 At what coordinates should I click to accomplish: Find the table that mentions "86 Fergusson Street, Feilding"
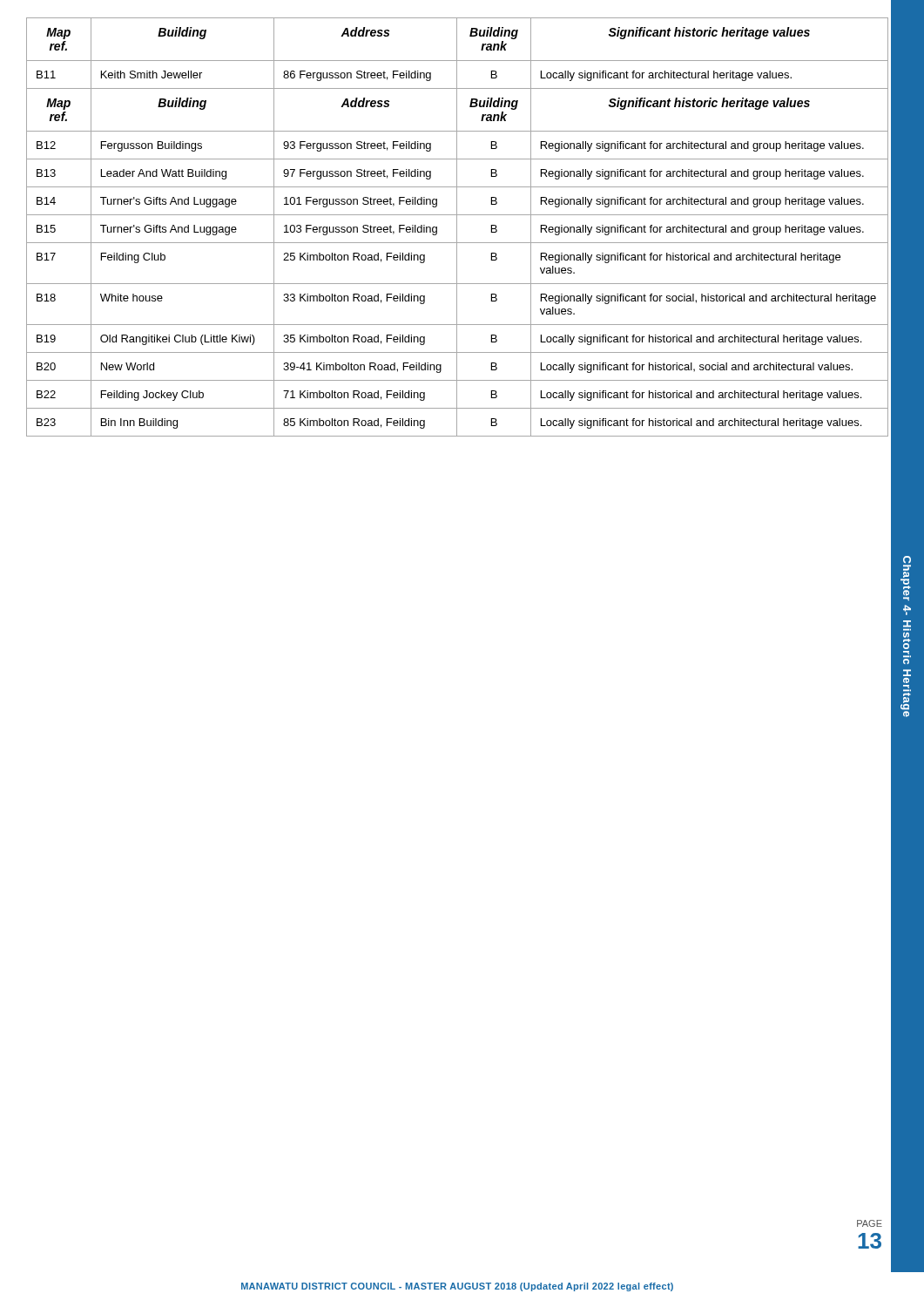click(x=457, y=227)
